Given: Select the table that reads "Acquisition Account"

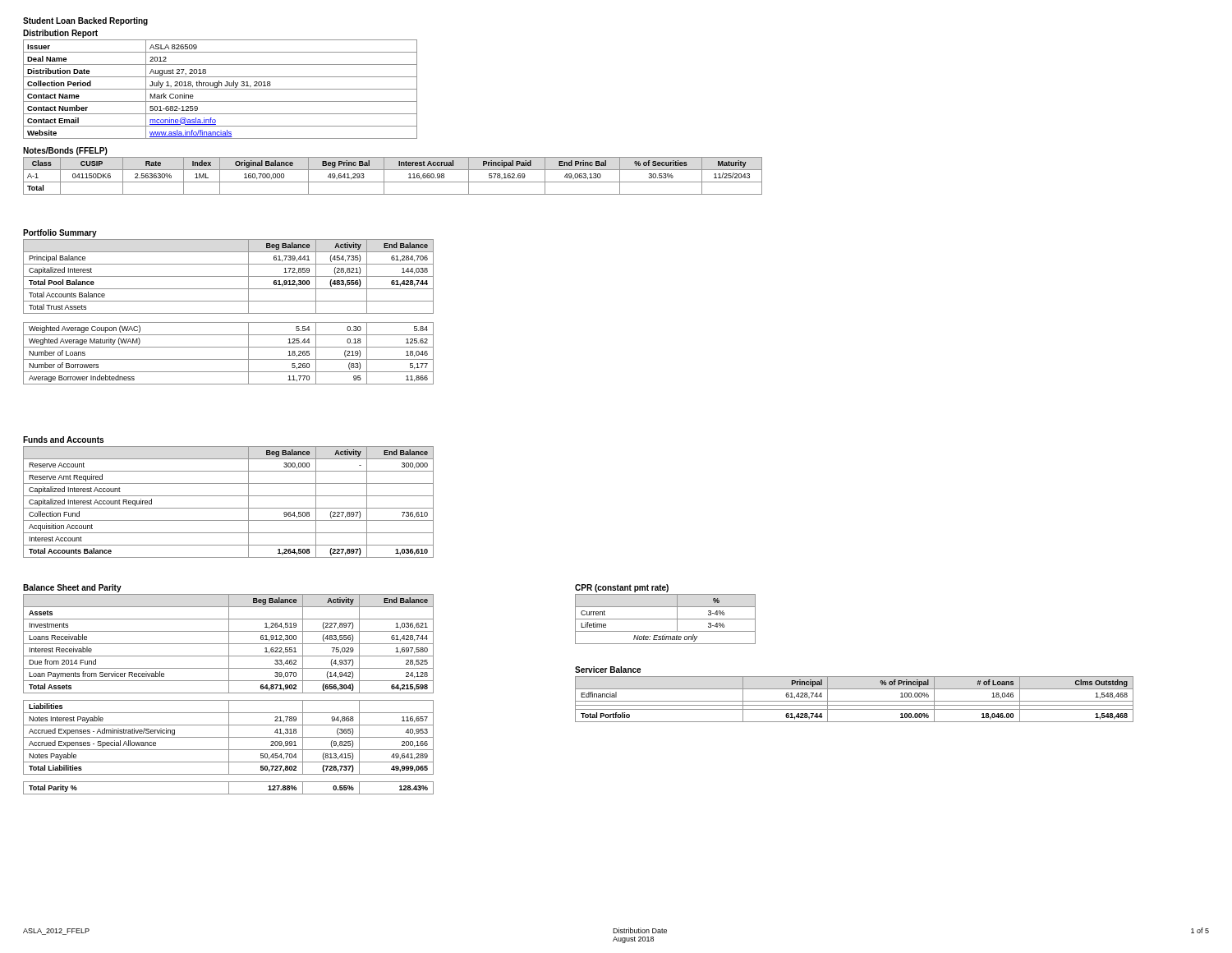Looking at the screenshot, I should point(228,502).
